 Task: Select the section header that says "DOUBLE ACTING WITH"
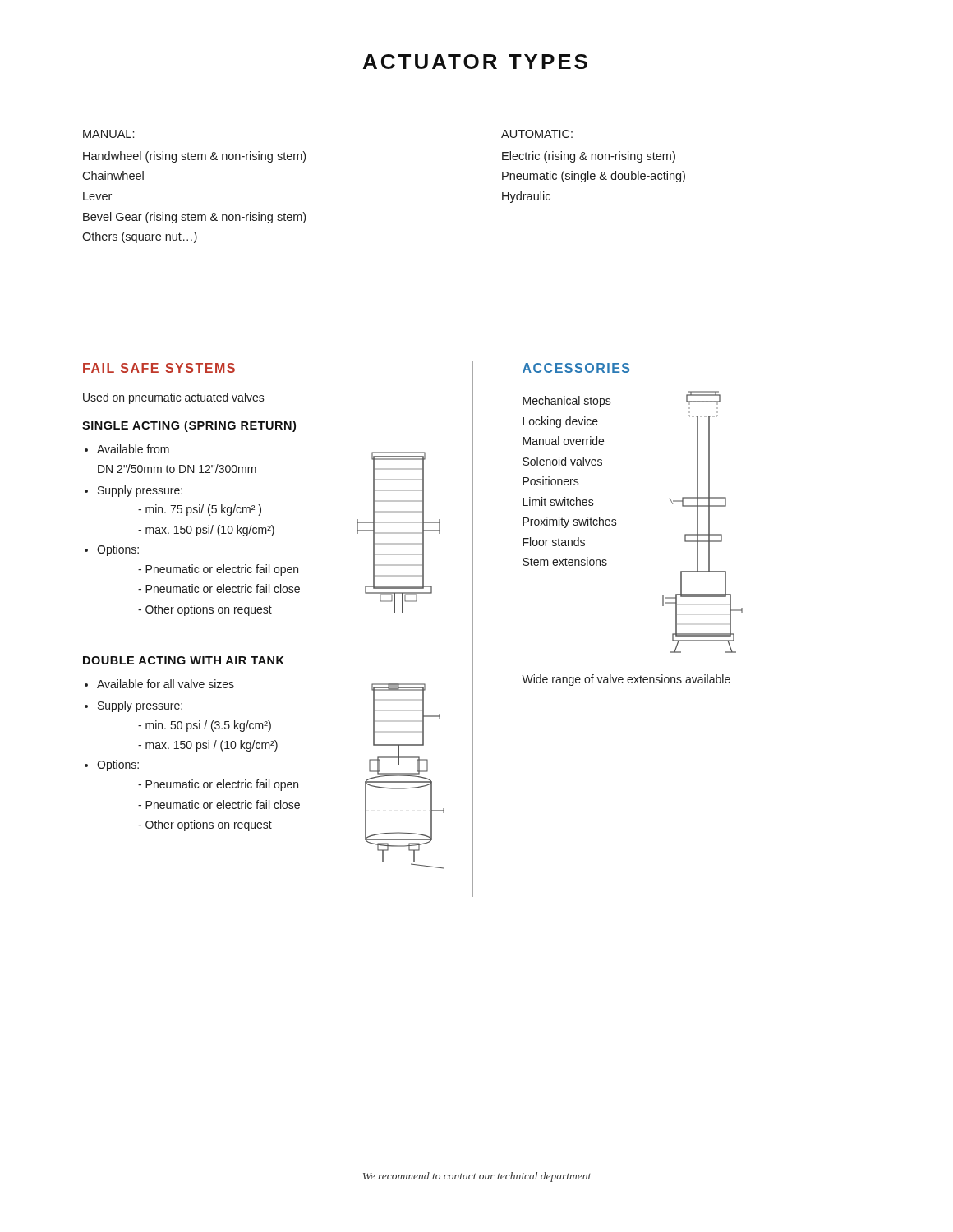click(183, 660)
